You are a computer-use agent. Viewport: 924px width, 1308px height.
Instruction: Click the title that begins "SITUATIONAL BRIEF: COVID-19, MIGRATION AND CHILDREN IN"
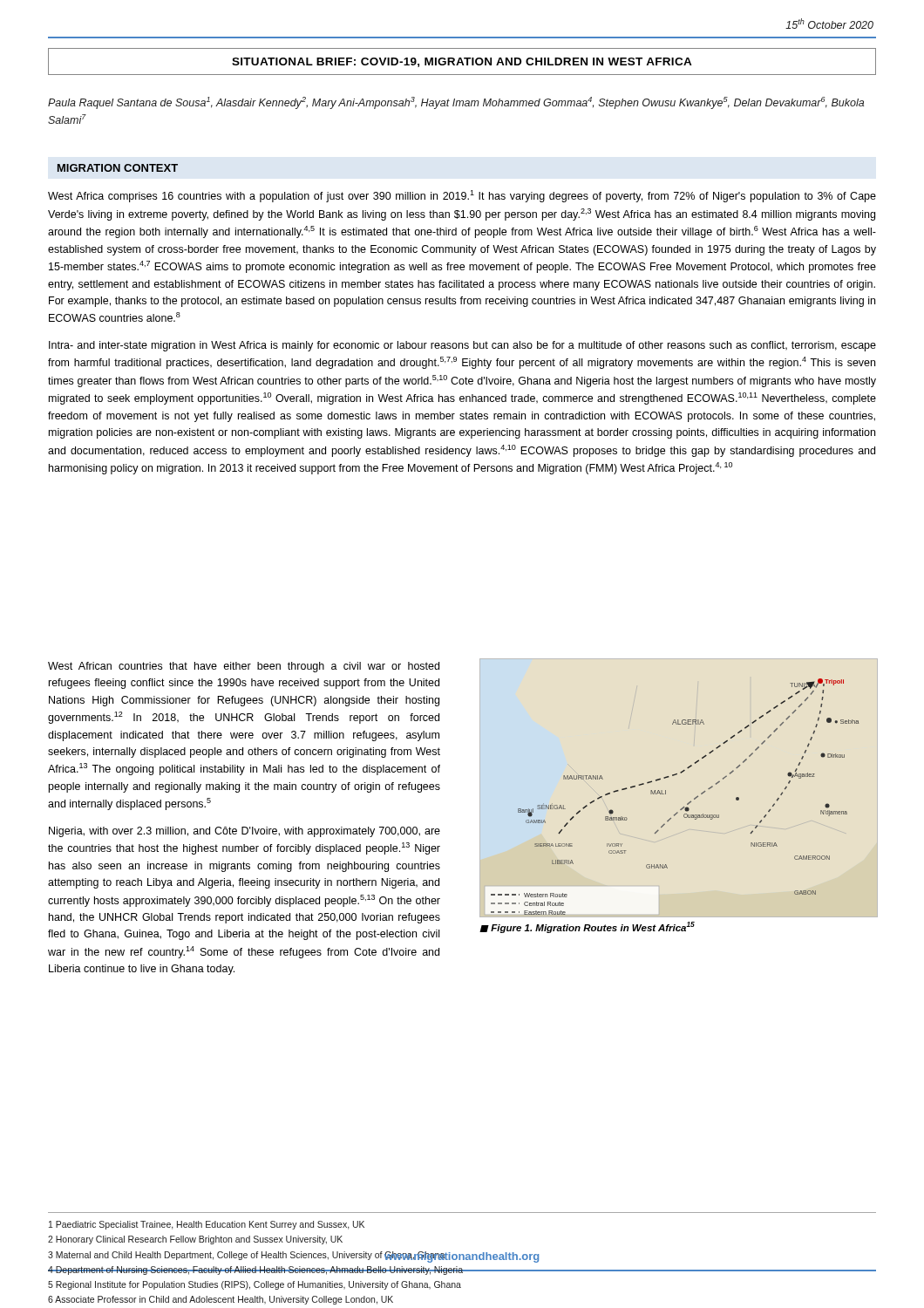click(462, 61)
